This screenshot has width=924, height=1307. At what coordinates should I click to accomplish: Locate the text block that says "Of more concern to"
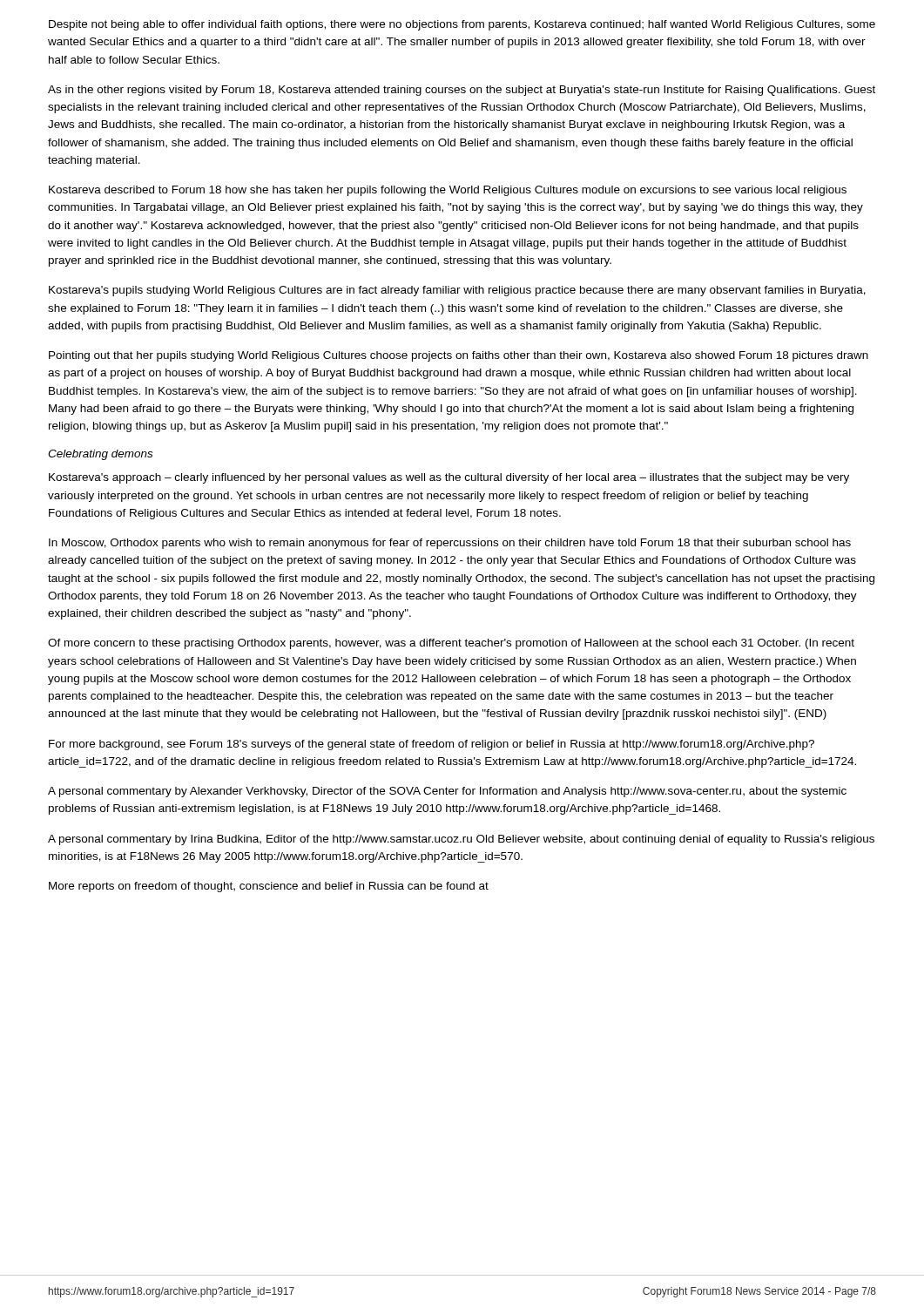click(452, 678)
